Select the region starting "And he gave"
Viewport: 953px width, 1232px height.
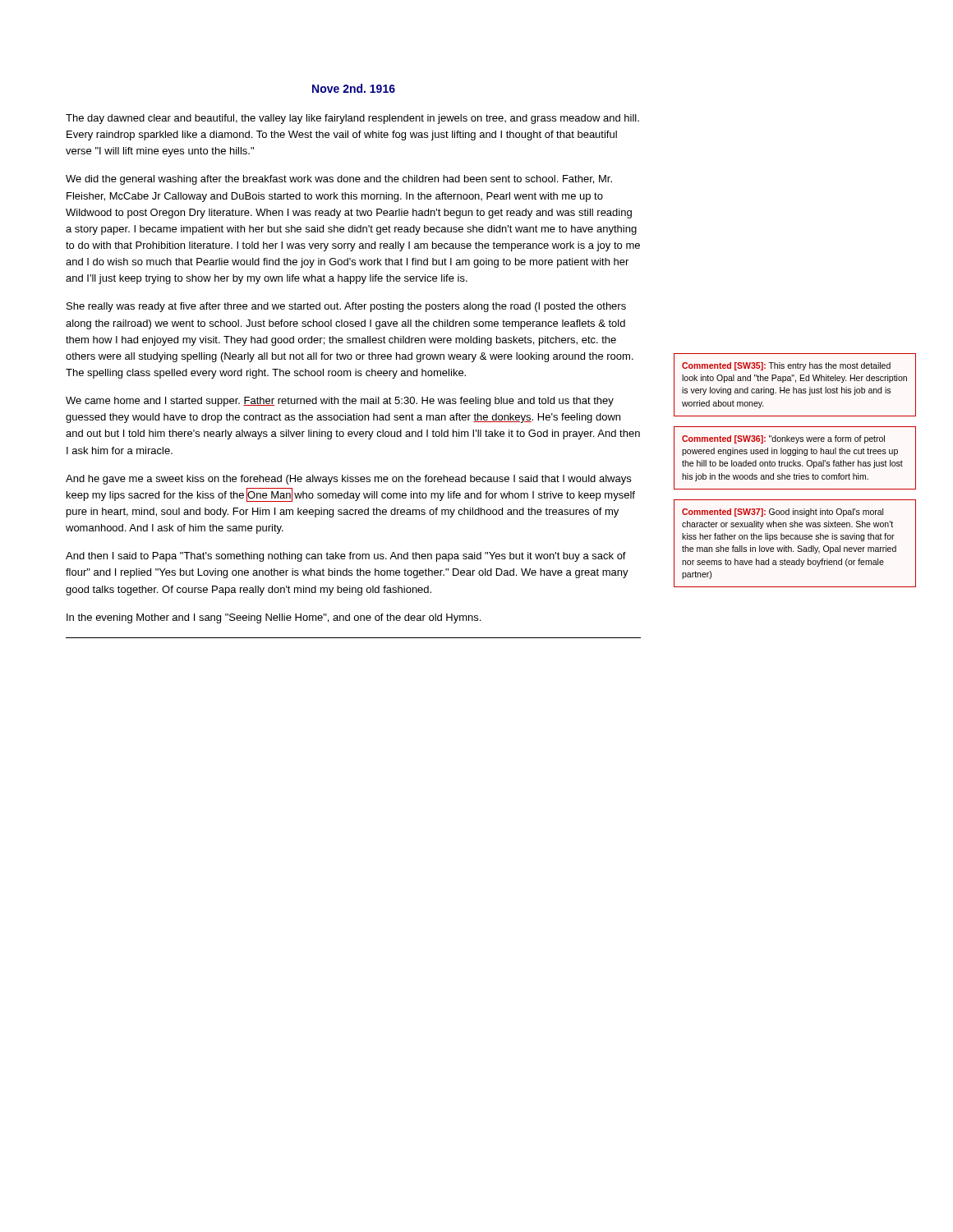tap(353, 503)
